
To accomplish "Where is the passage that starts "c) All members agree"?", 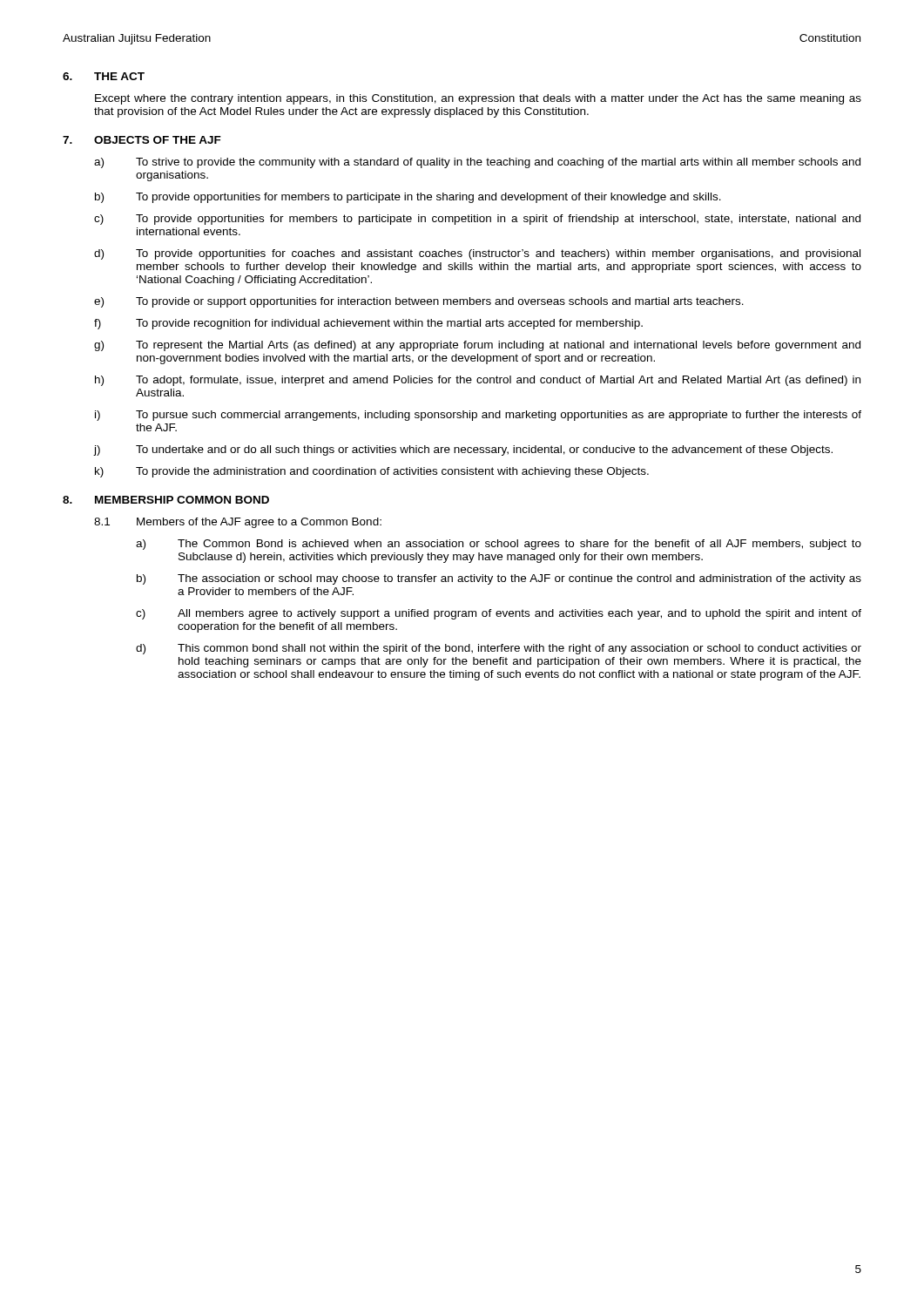I will click(499, 620).
